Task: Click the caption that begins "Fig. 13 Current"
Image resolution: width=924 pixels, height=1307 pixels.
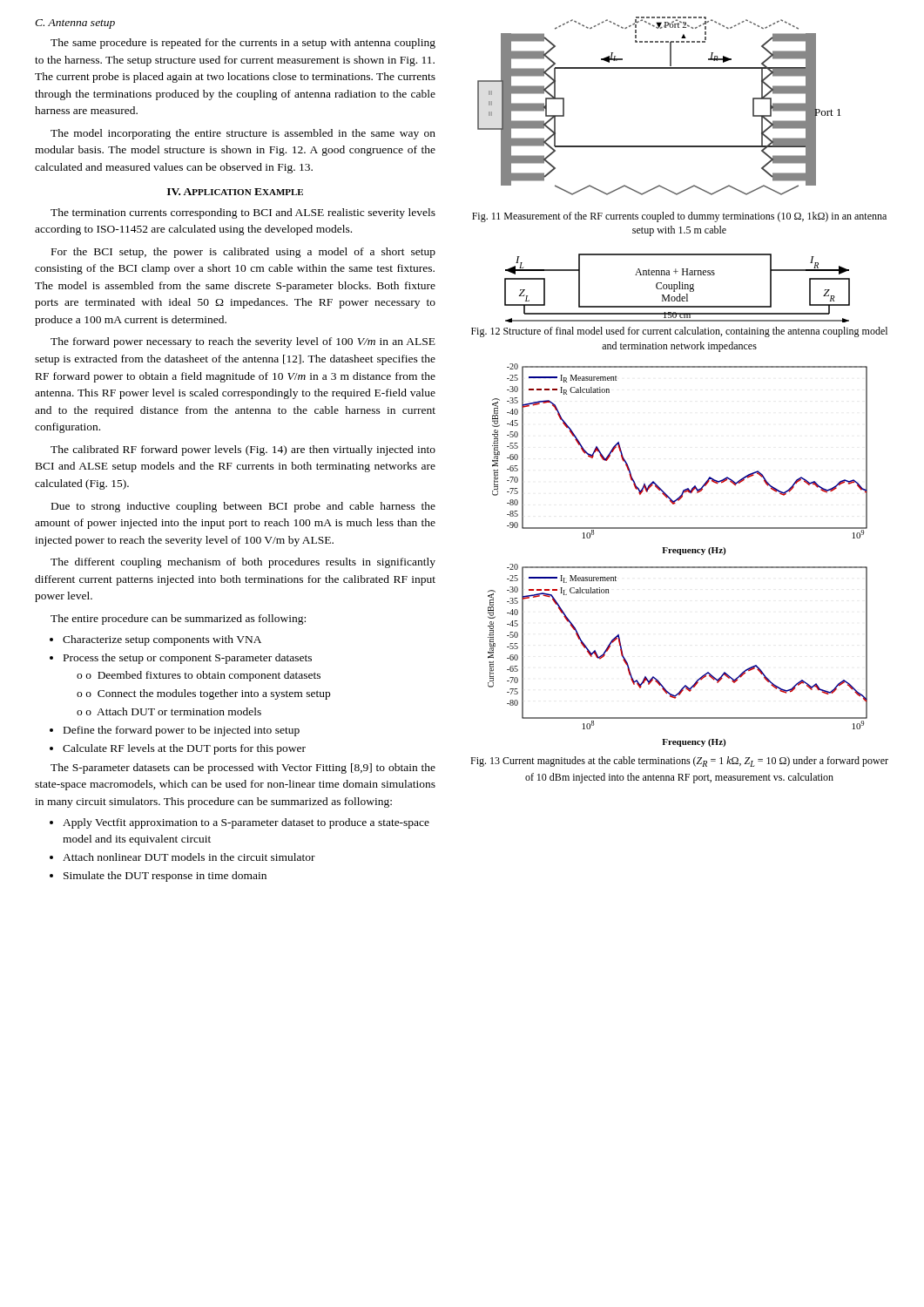Action: 679,769
